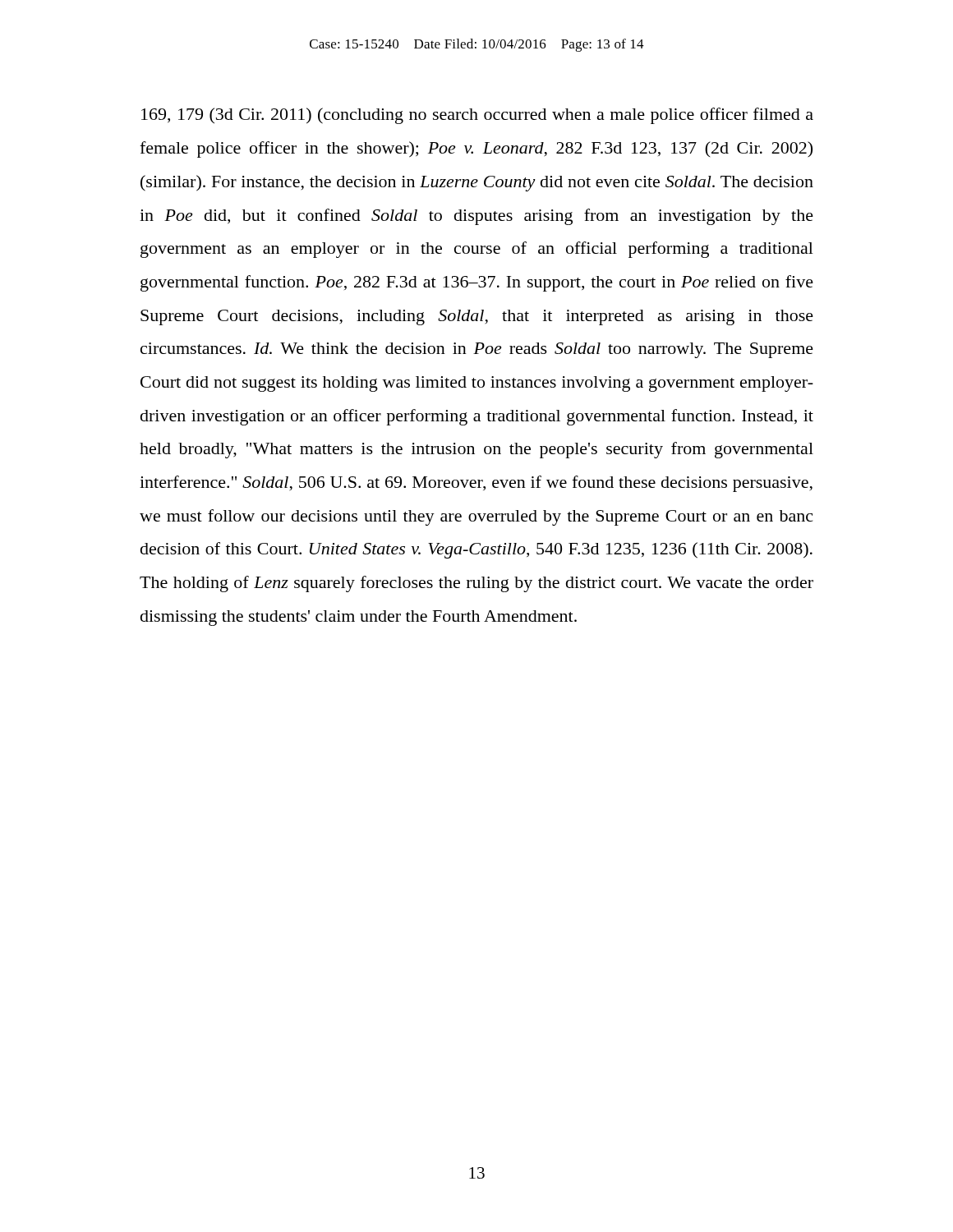Select the text block containing "169, 179 (3d Cir. 2011) (concluding no"
Screen dimensions: 1232x953
[x=476, y=365]
